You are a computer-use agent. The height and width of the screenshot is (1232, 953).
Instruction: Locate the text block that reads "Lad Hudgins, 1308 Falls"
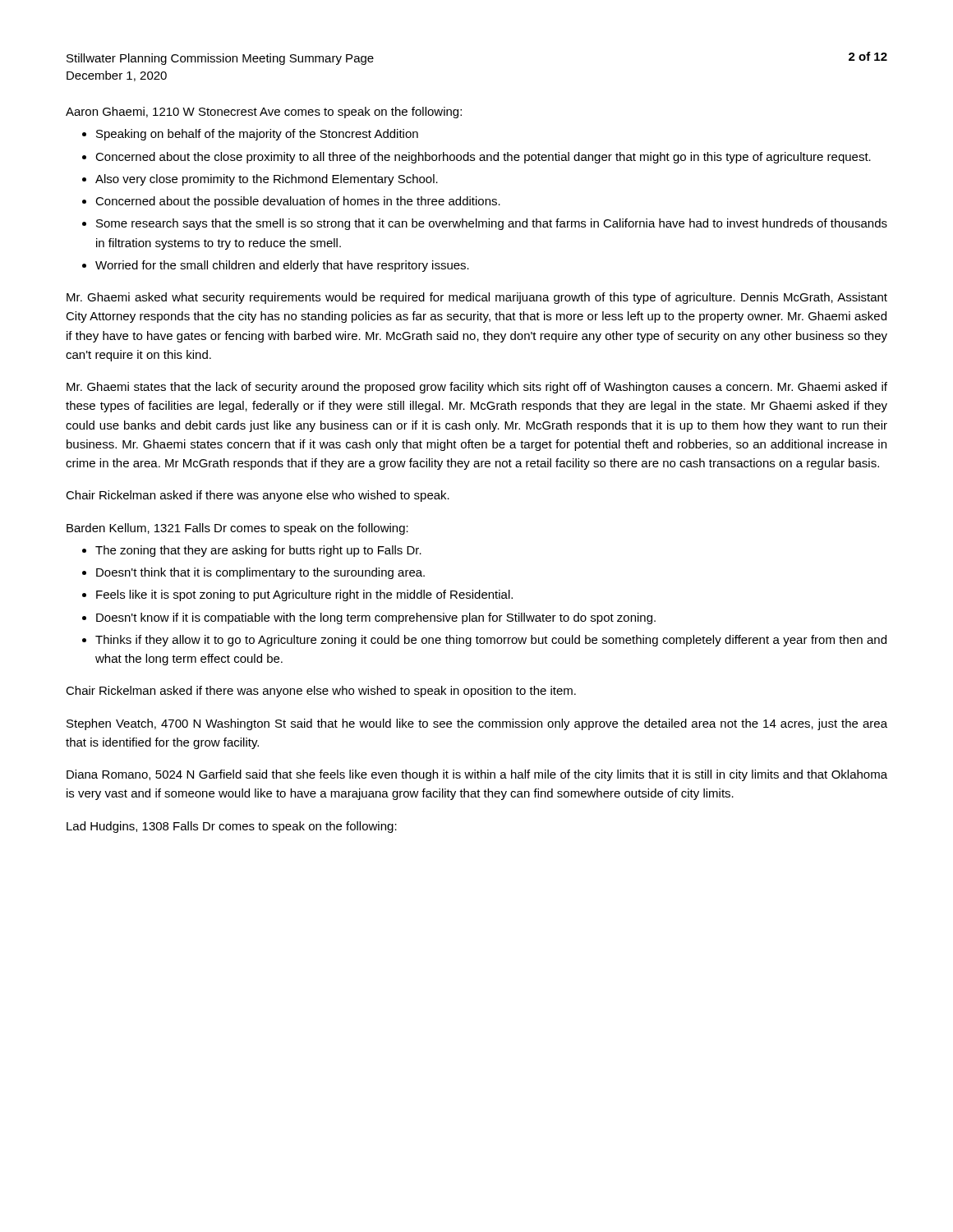pos(232,825)
